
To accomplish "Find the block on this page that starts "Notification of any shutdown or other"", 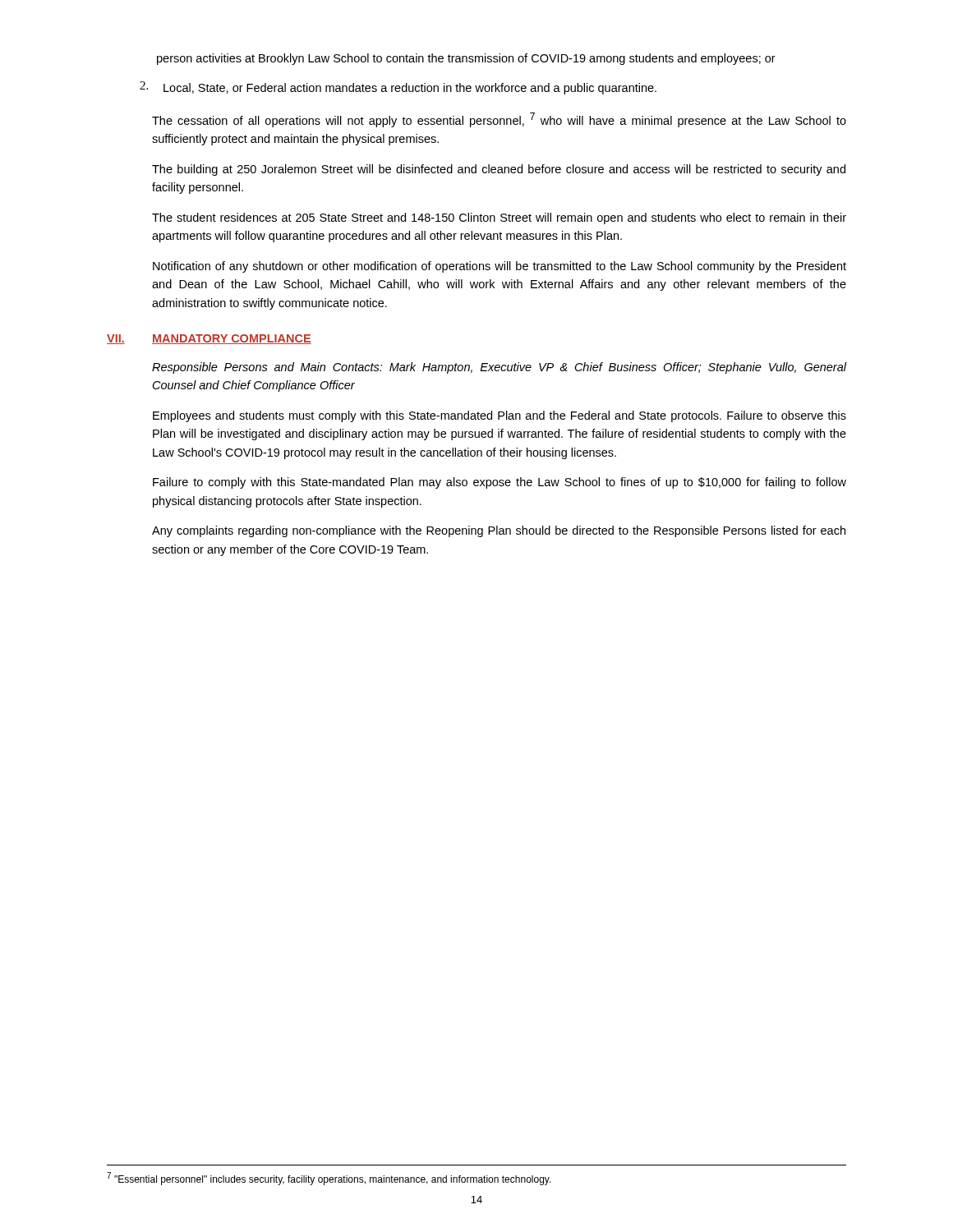I will [499, 284].
